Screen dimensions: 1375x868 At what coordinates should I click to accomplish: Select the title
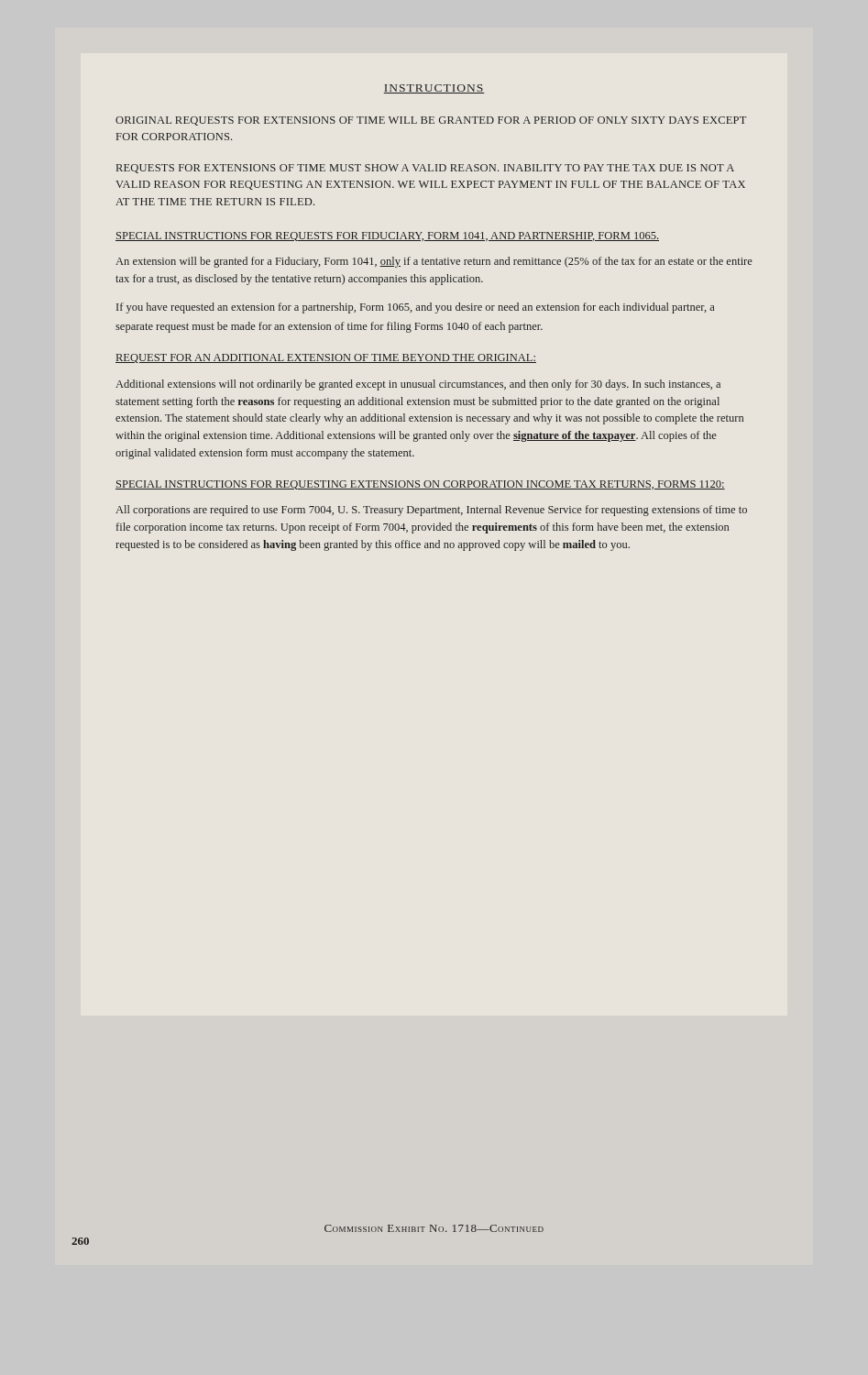(434, 88)
